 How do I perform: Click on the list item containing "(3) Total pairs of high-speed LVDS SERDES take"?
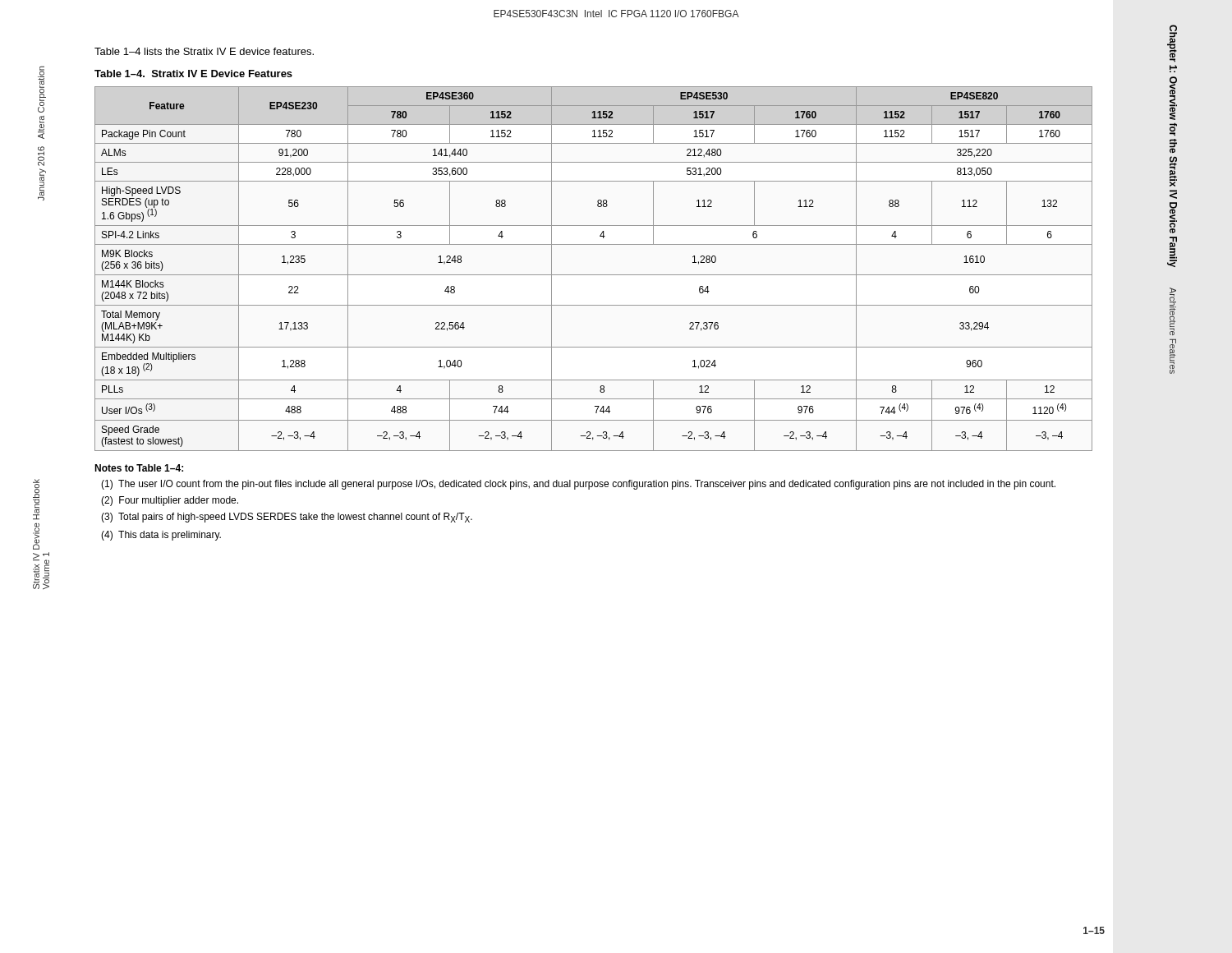click(x=287, y=517)
